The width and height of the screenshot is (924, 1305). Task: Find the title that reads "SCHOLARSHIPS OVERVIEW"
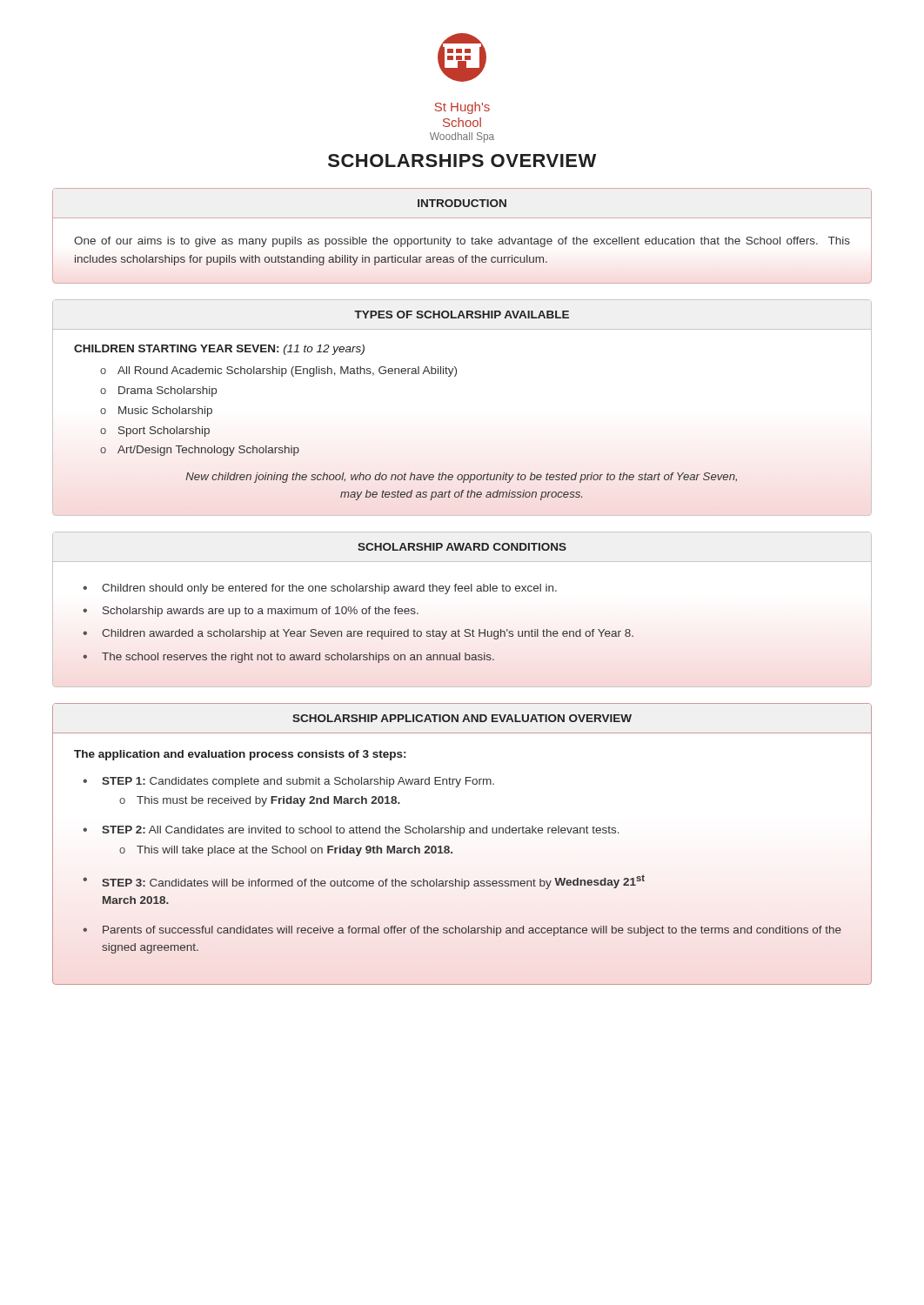[x=462, y=161]
